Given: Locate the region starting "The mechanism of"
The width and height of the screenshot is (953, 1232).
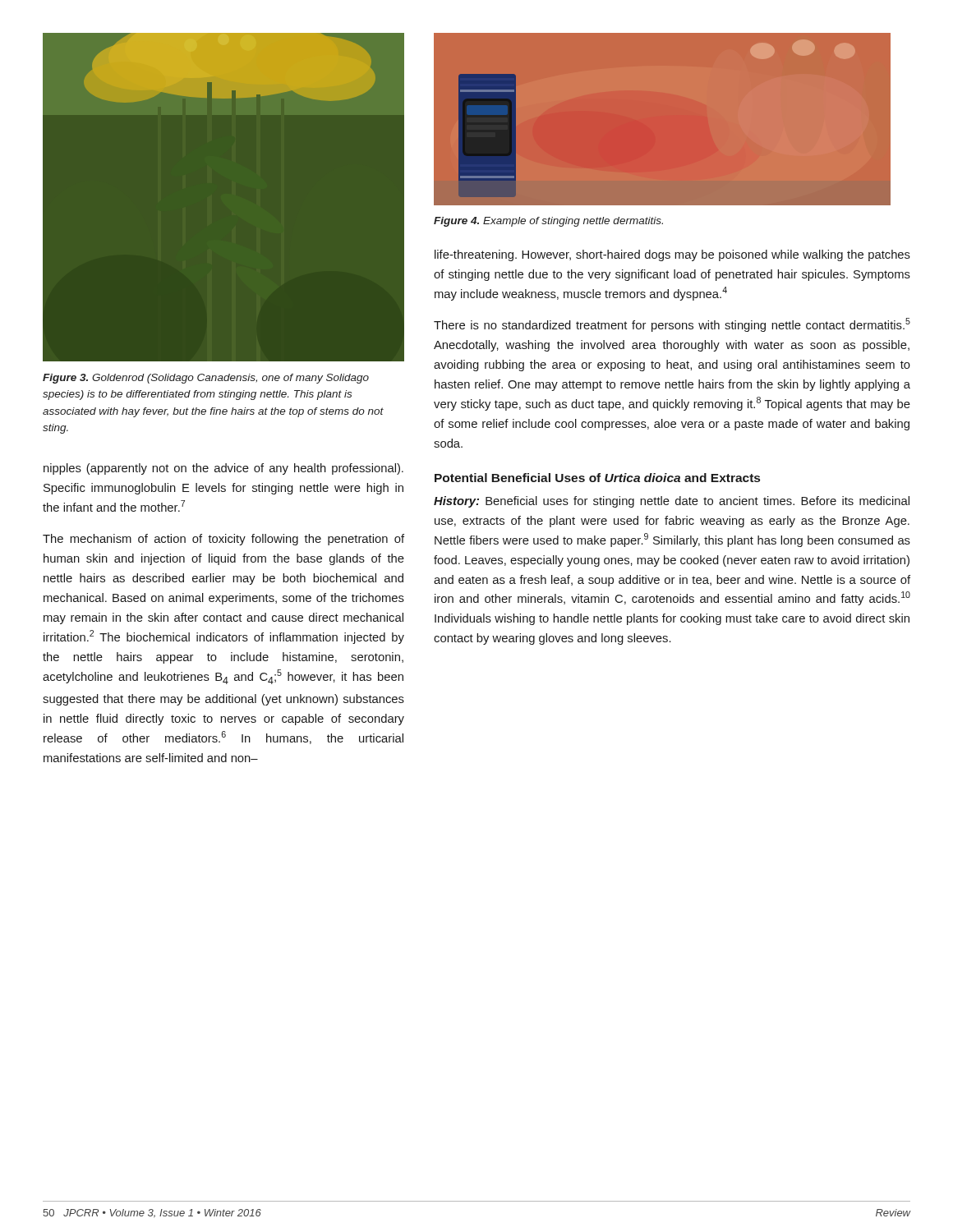Looking at the screenshot, I should [223, 648].
